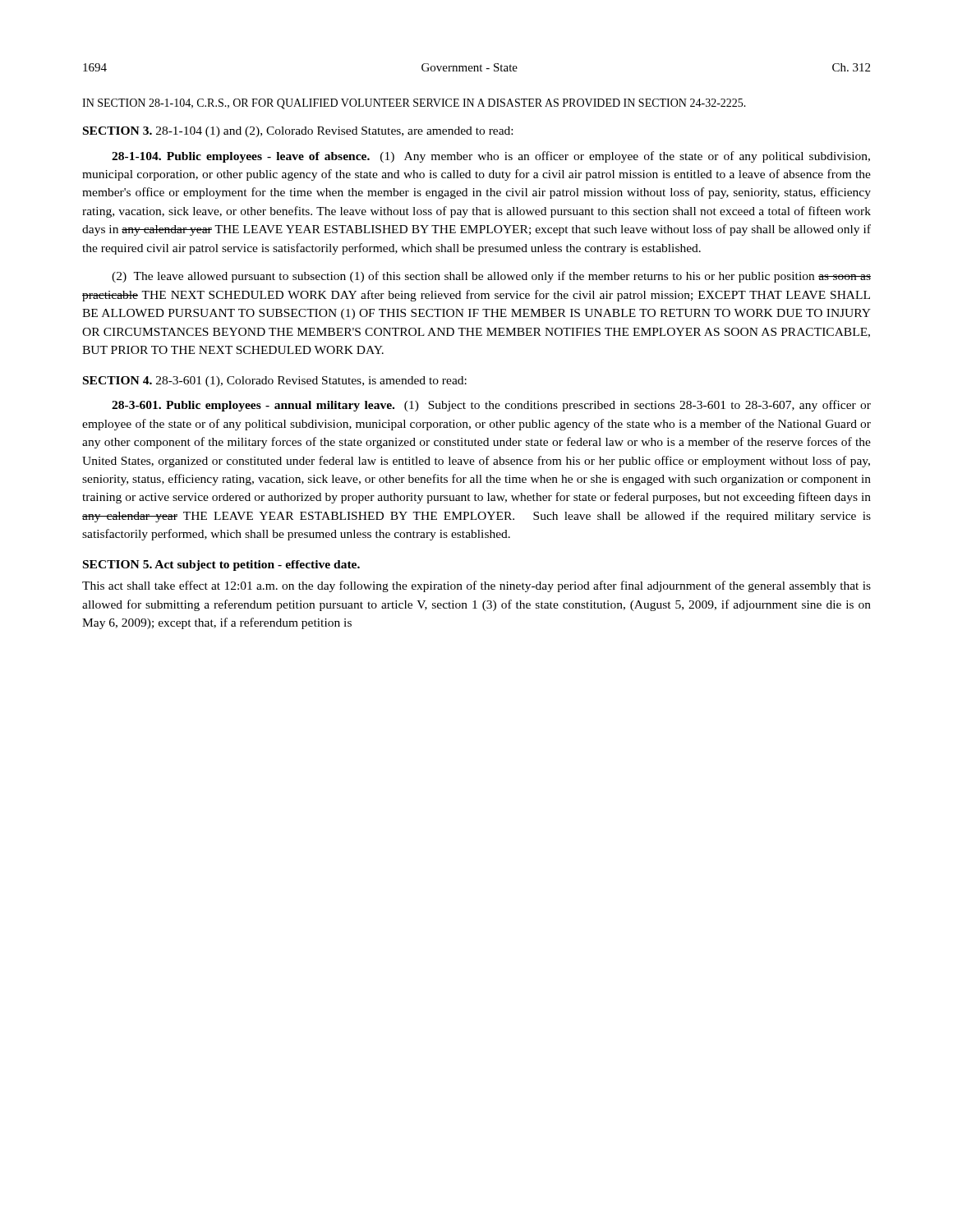Viewport: 953px width, 1232px height.
Task: Navigate to the text block starting "SECTION 4. 28-3-601 (1), Colorado Revised Statutes, is"
Action: tap(275, 380)
